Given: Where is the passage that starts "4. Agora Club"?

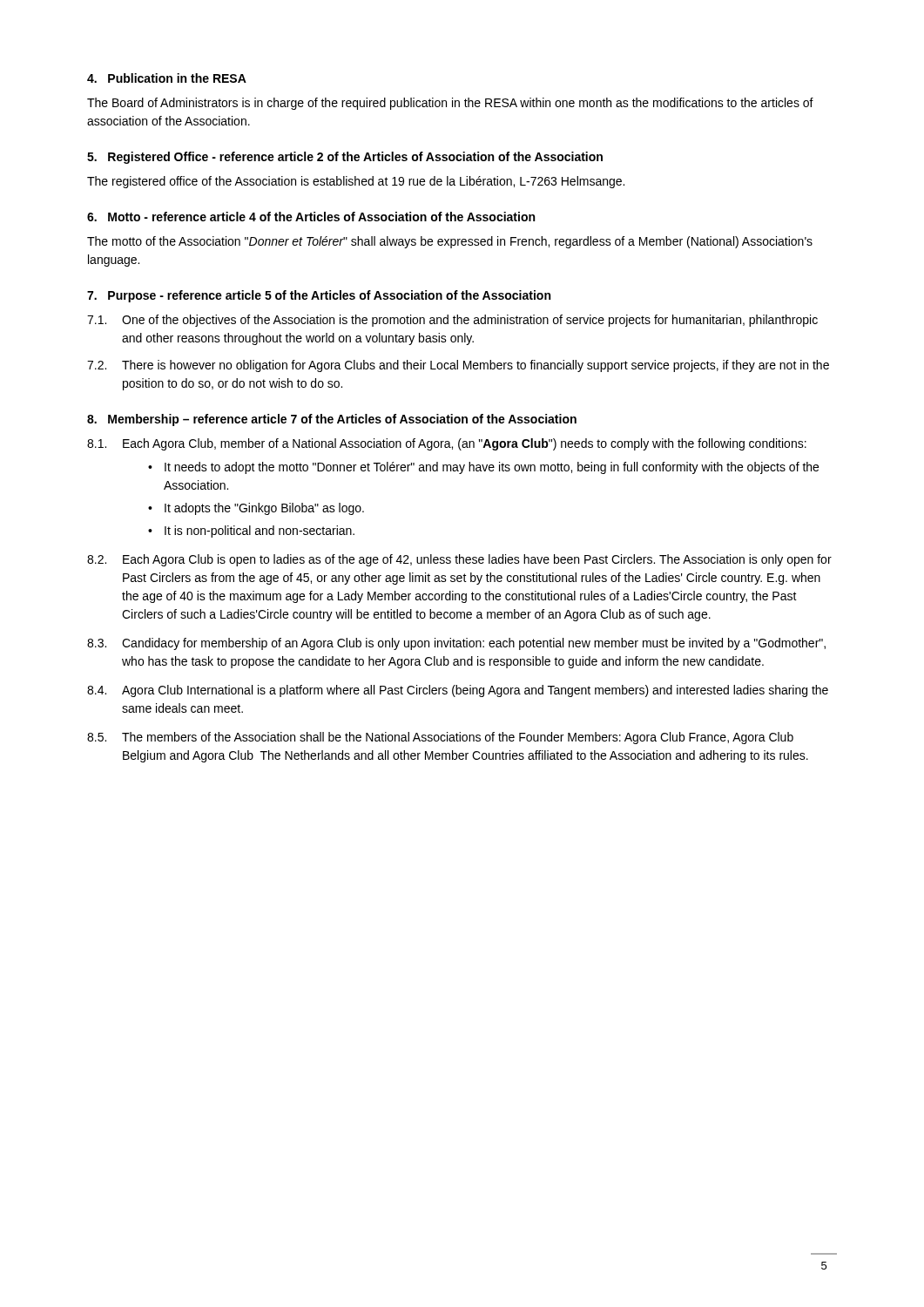Looking at the screenshot, I should 462,700.
